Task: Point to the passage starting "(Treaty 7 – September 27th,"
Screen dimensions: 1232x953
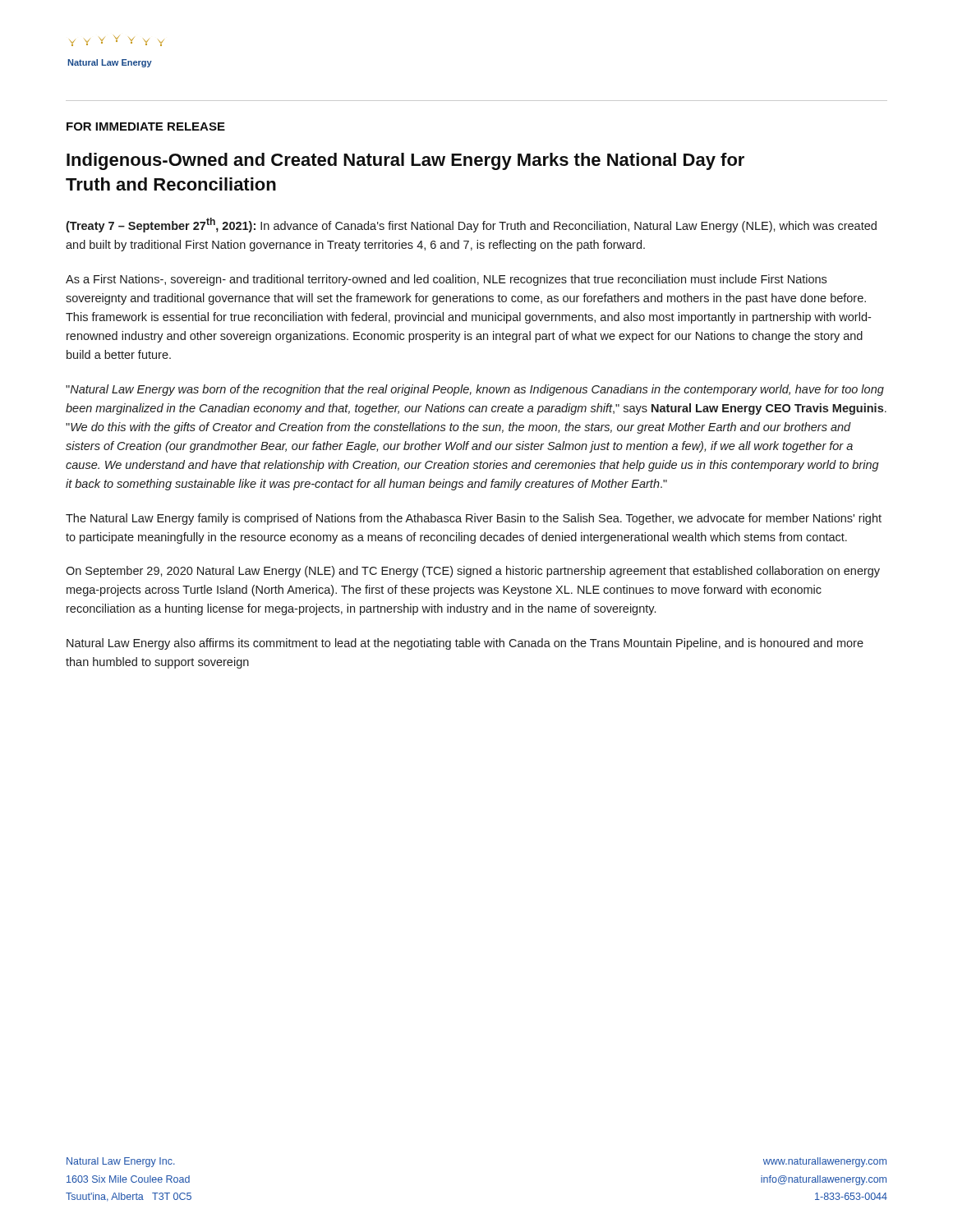Action: pyautogui.click(x=471, y=234)
